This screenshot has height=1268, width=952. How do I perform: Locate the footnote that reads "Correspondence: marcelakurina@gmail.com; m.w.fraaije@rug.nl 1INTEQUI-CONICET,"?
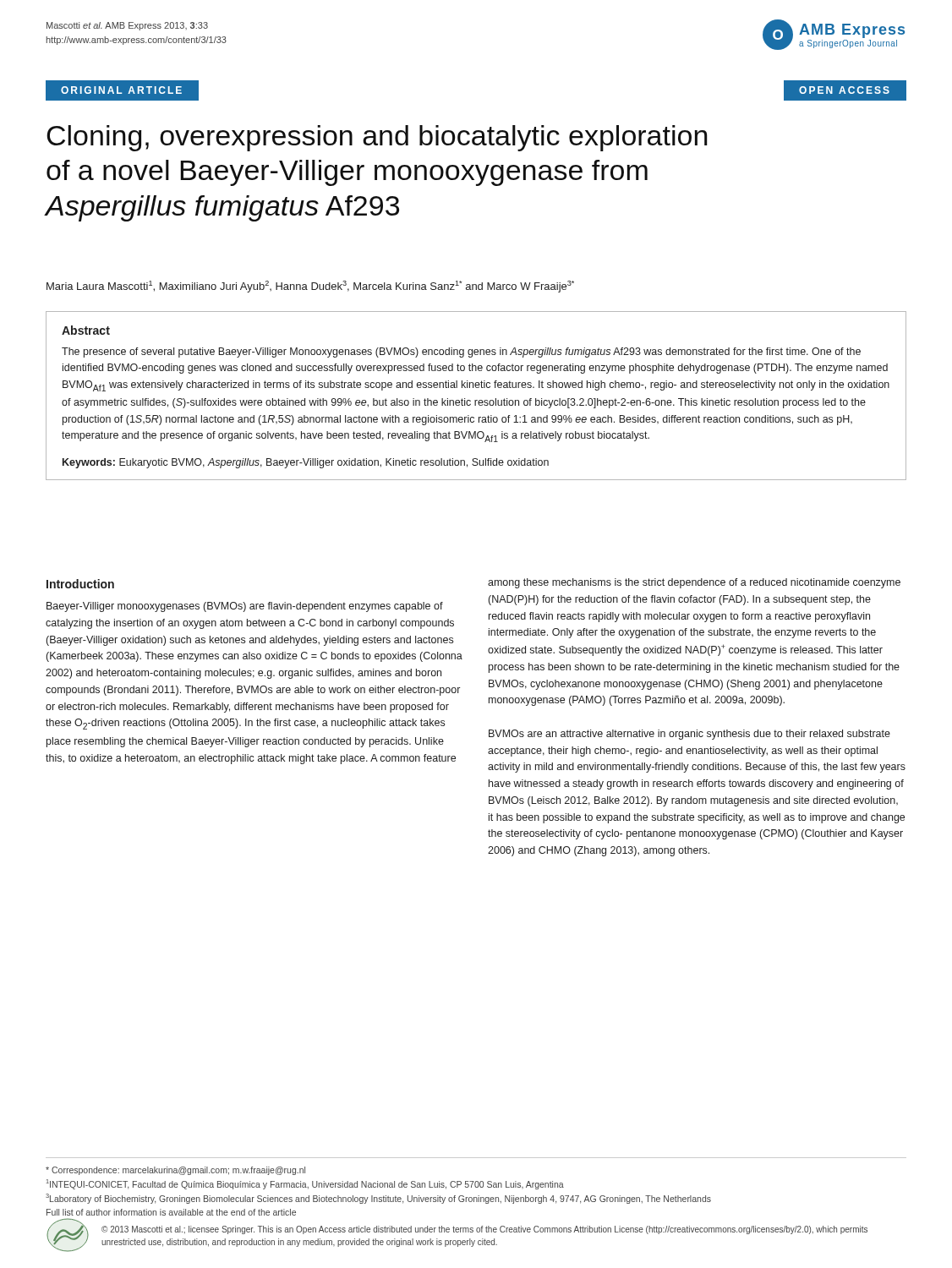point(378,1191)
